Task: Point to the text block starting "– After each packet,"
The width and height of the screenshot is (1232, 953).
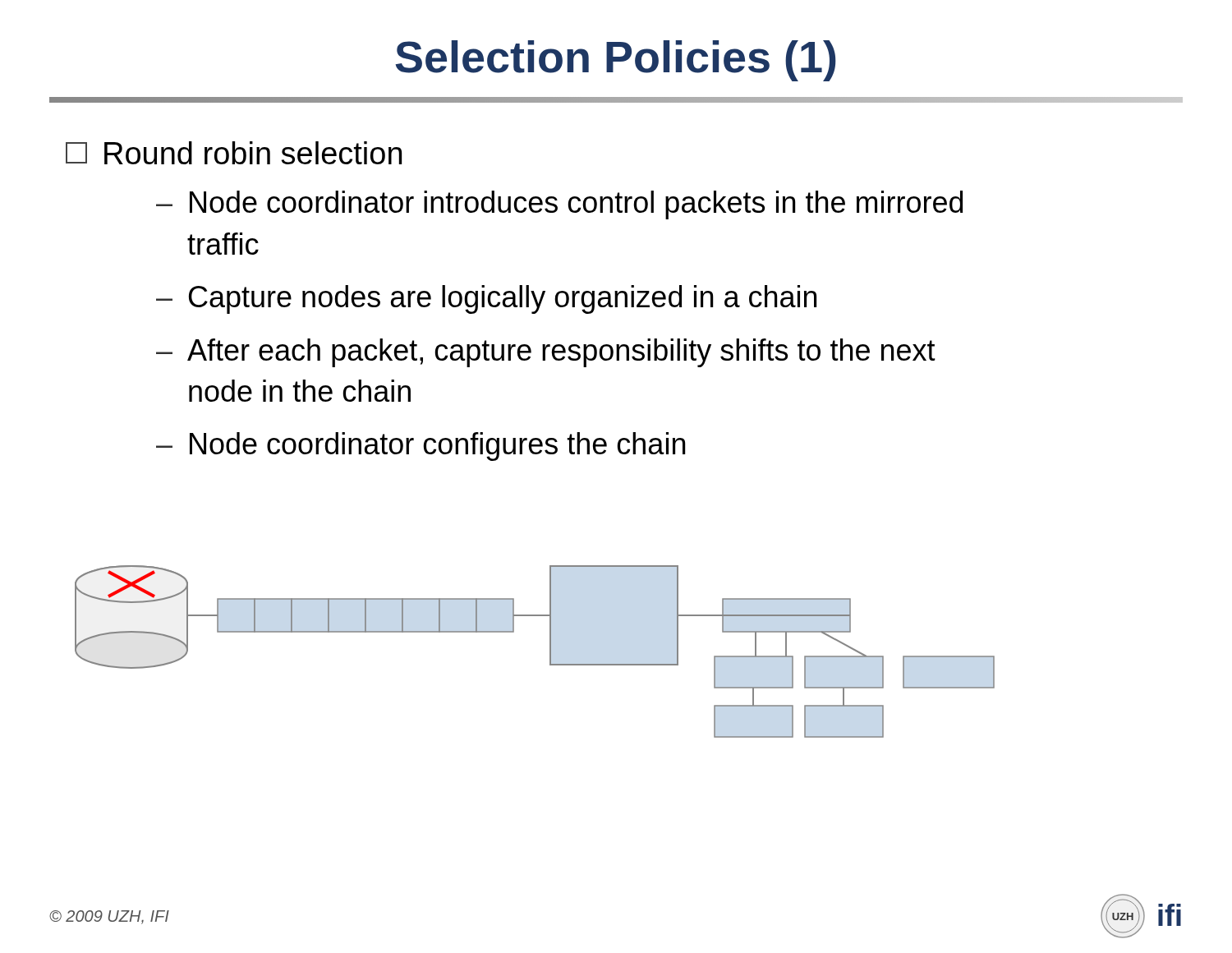Action: [546, 371]
